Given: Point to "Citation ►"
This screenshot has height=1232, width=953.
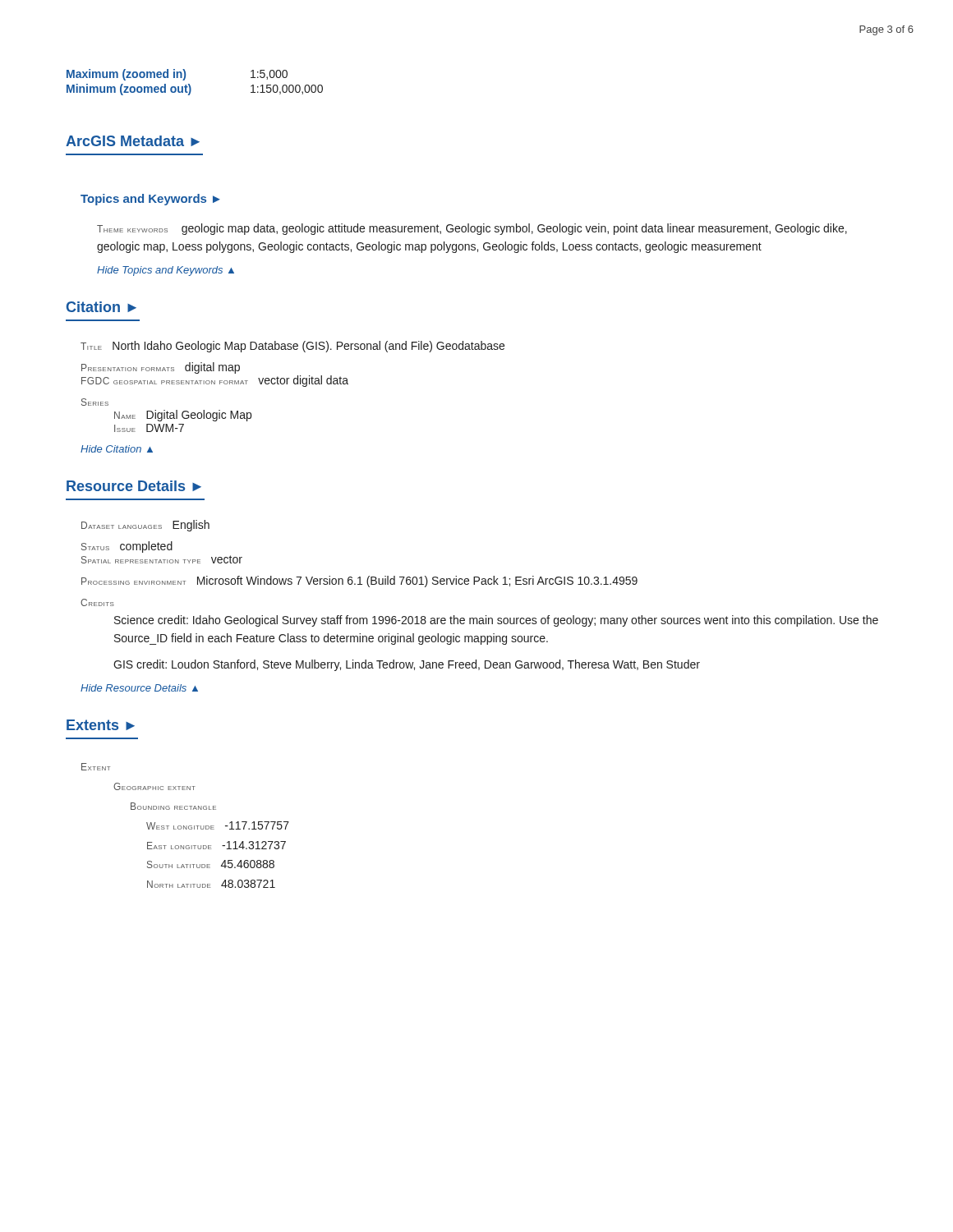Looking at the screenshot, I should [x=103, y=310].
